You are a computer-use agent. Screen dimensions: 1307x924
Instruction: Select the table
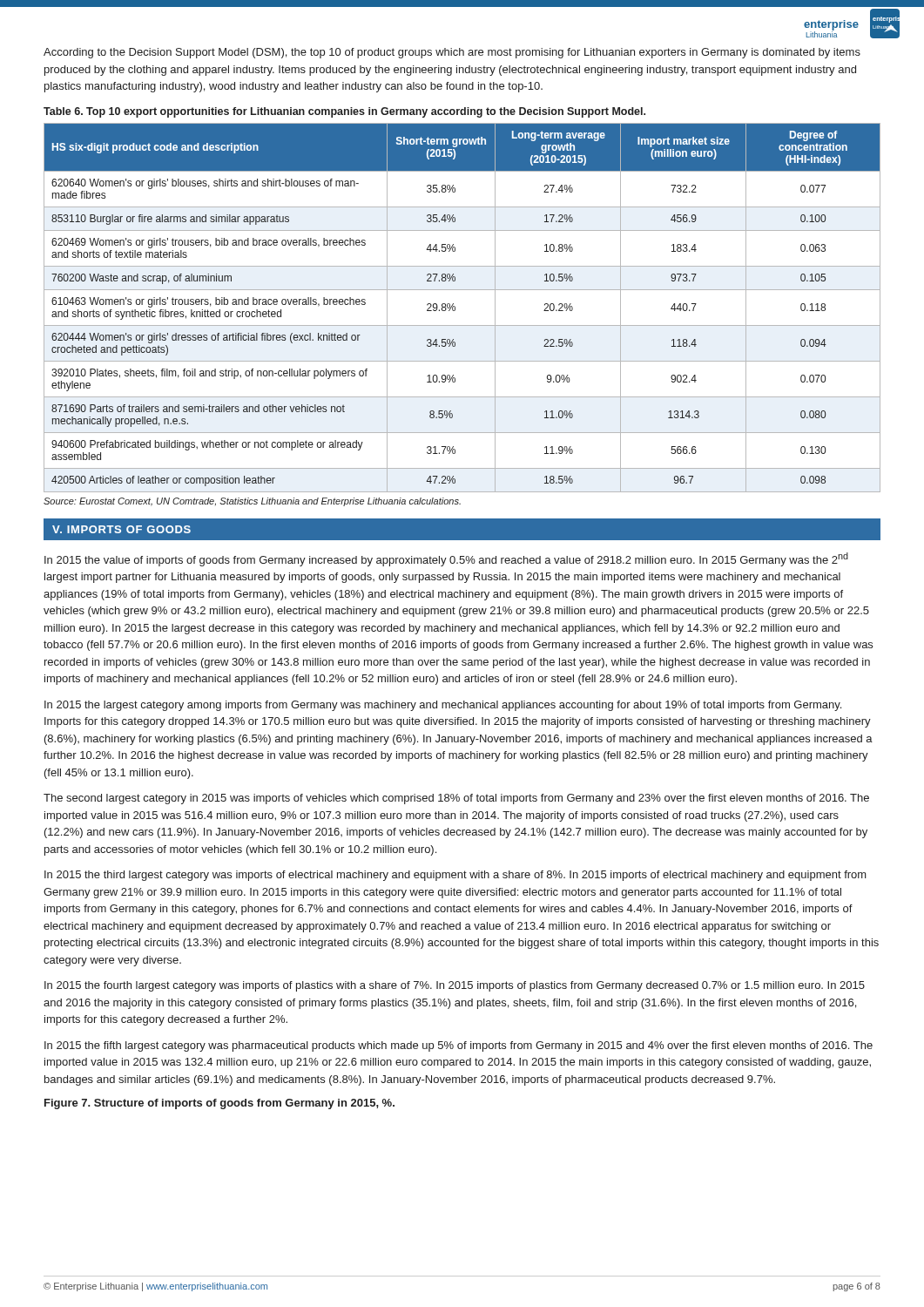[462, 307]
